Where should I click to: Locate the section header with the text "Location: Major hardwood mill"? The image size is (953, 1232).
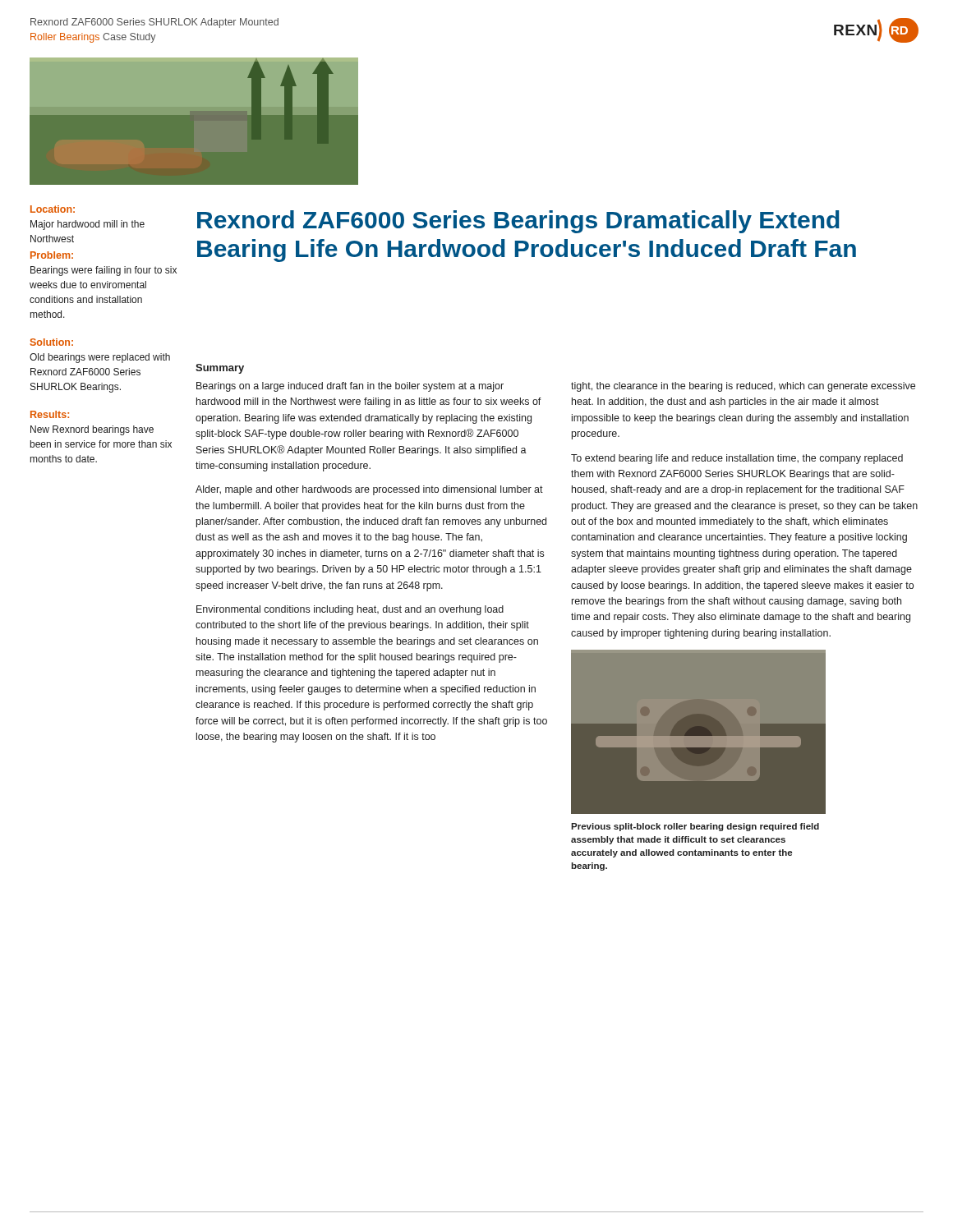click(103, 225)
